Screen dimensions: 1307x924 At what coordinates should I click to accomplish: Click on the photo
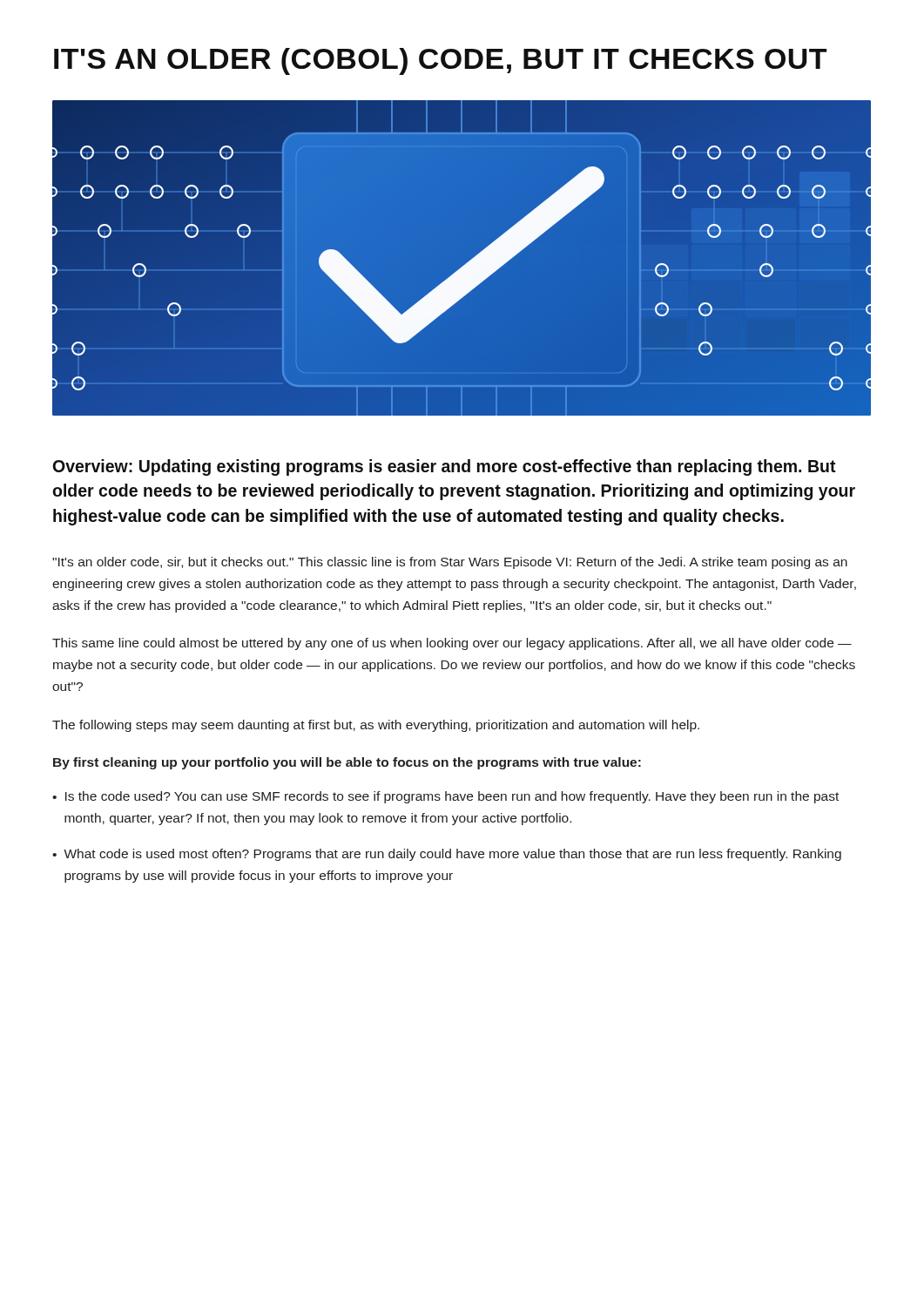point(462,258)
